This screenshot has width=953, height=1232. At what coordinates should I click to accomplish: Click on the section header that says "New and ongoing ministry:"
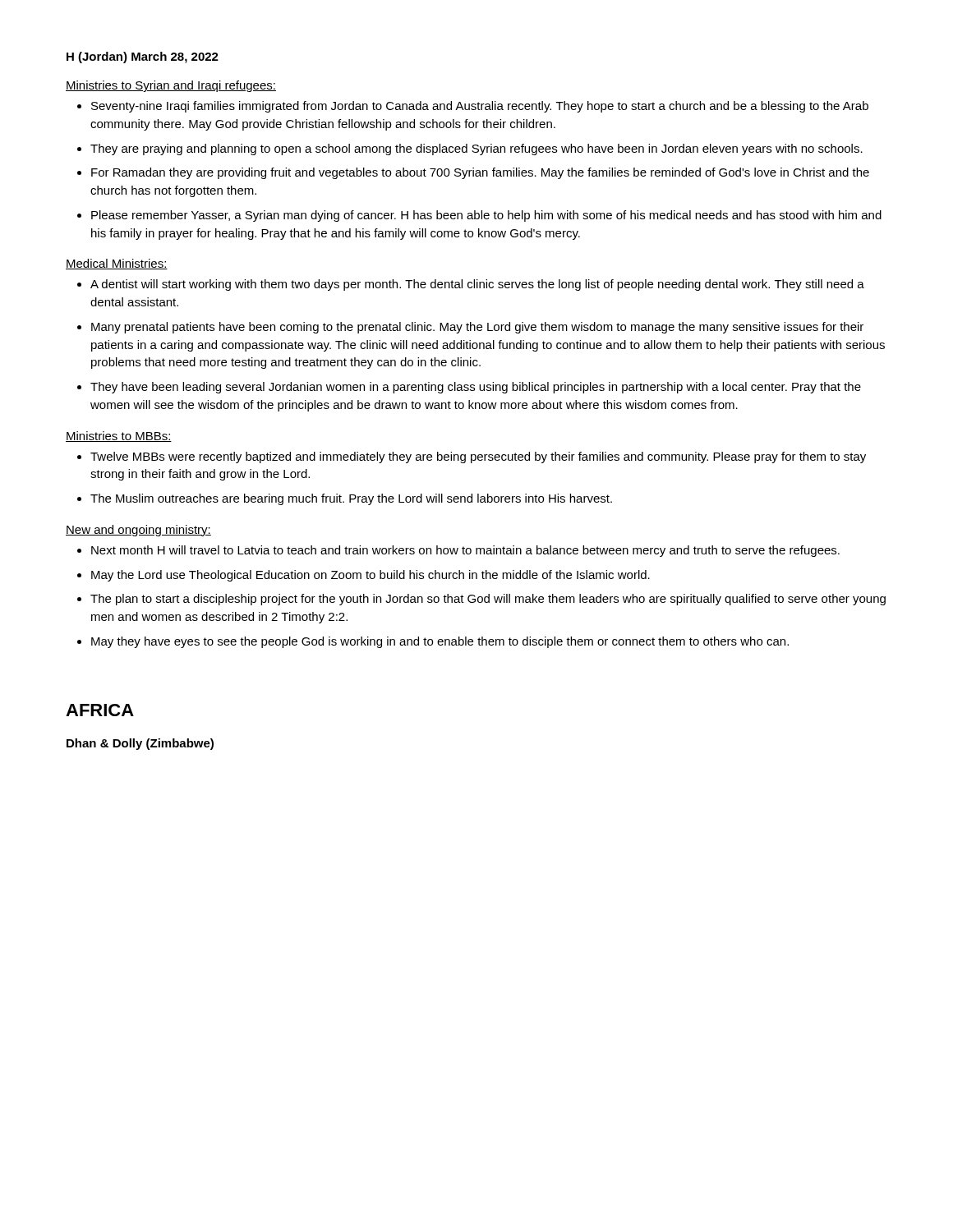coord(138,529)
